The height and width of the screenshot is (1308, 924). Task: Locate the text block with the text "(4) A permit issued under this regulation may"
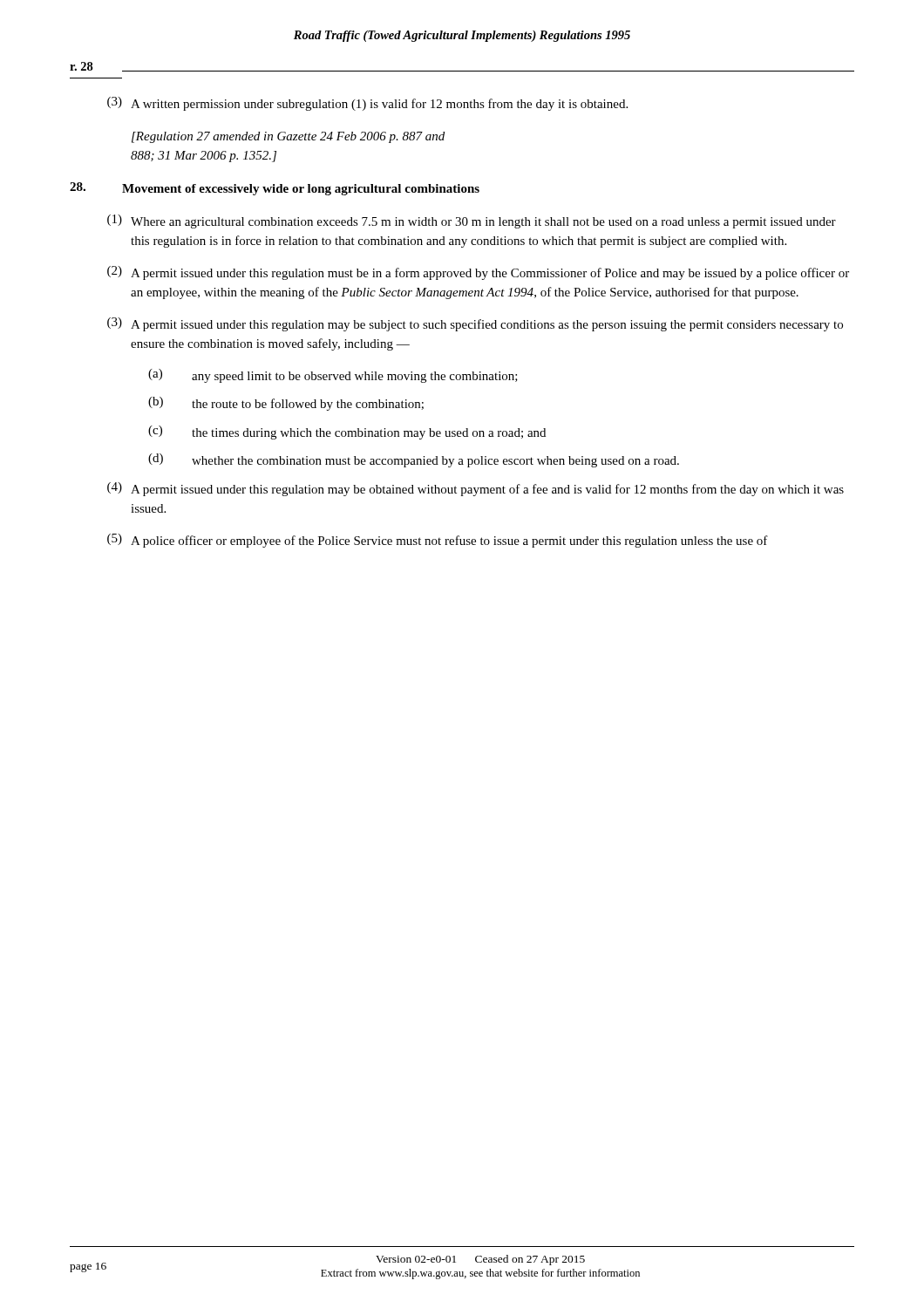[x=462, y=499]
